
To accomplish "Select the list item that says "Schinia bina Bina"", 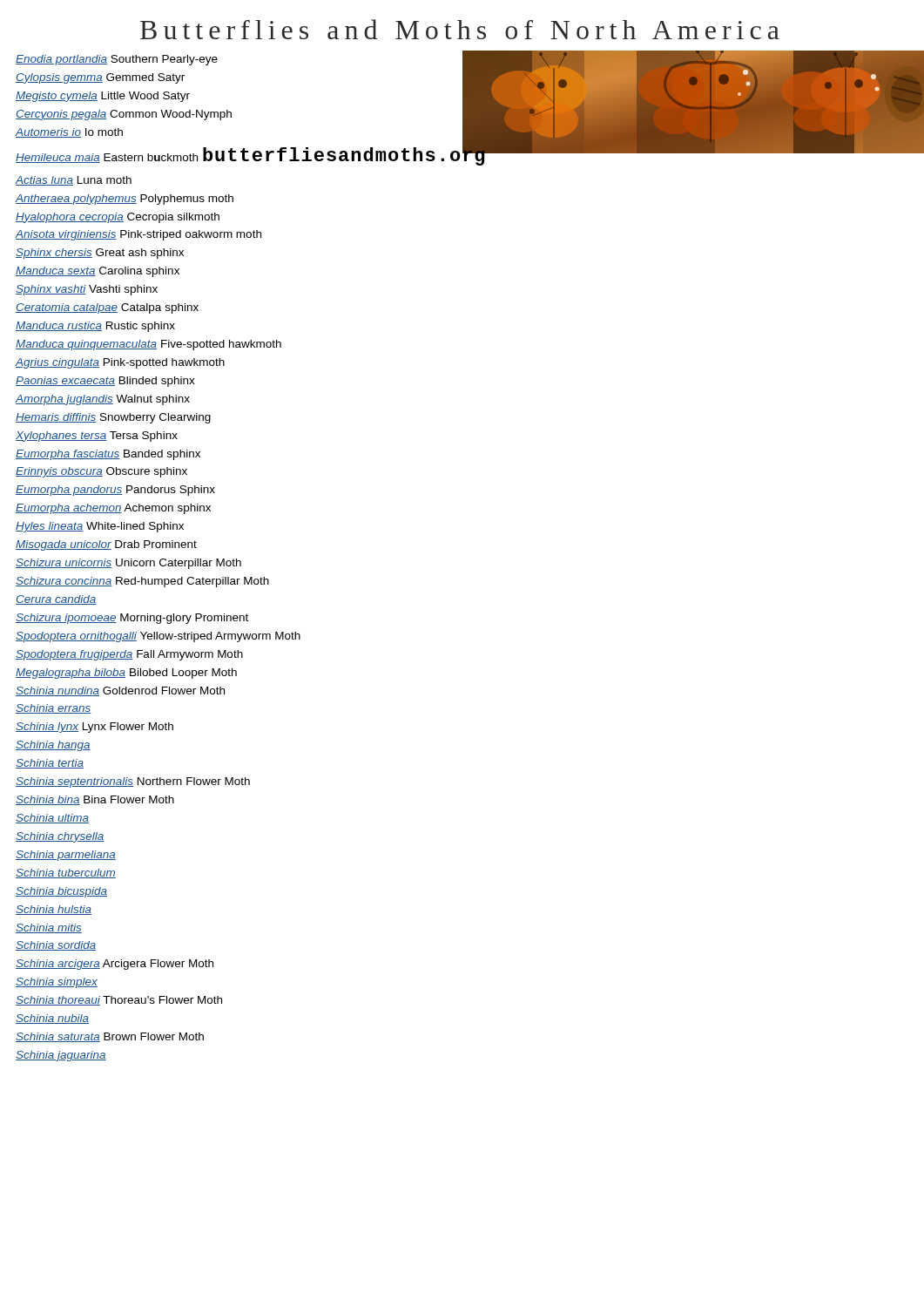I will pyautogui.click(x=95, y=799).
